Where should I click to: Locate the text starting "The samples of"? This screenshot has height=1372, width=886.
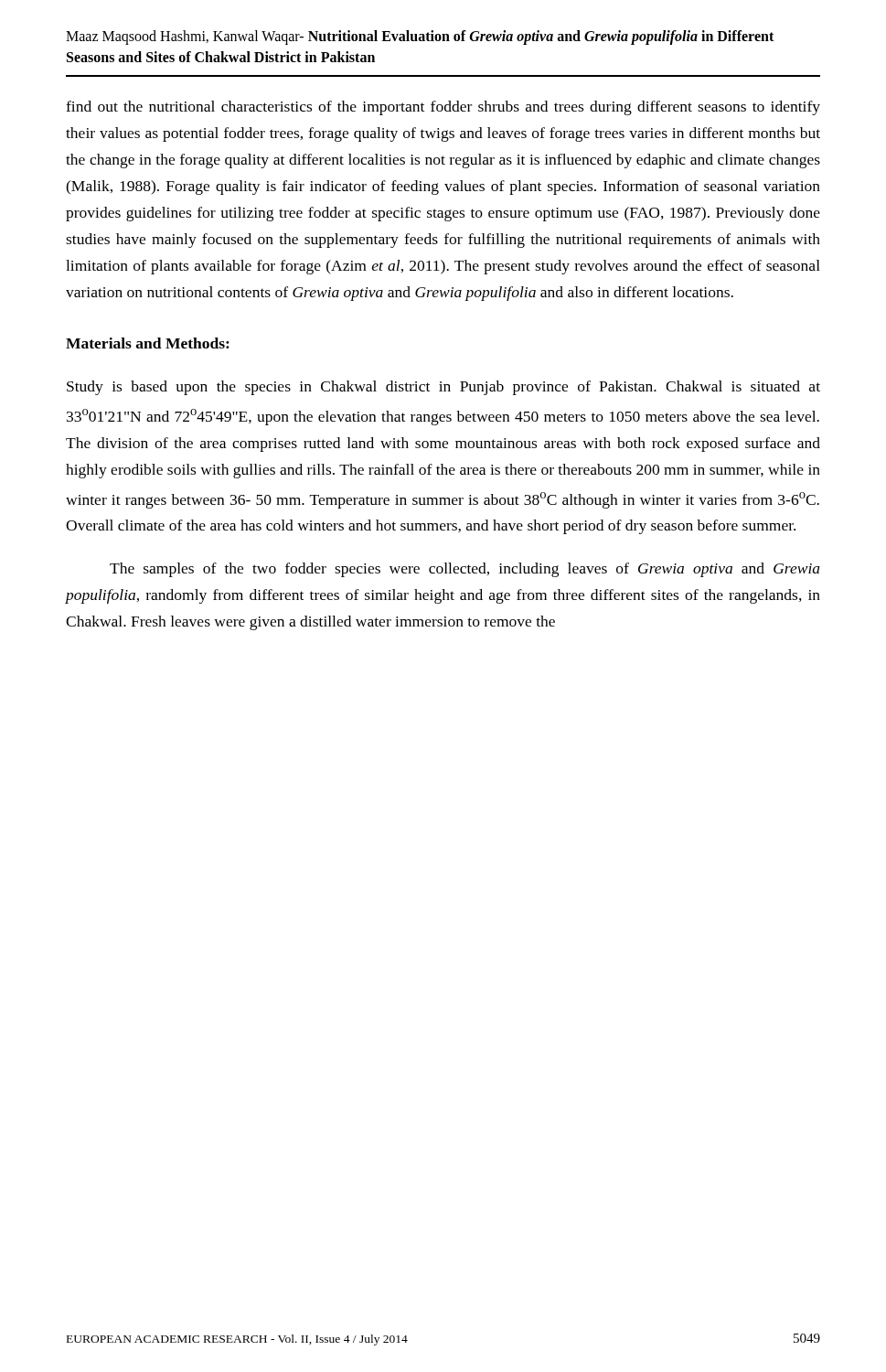tap(443, 595)
